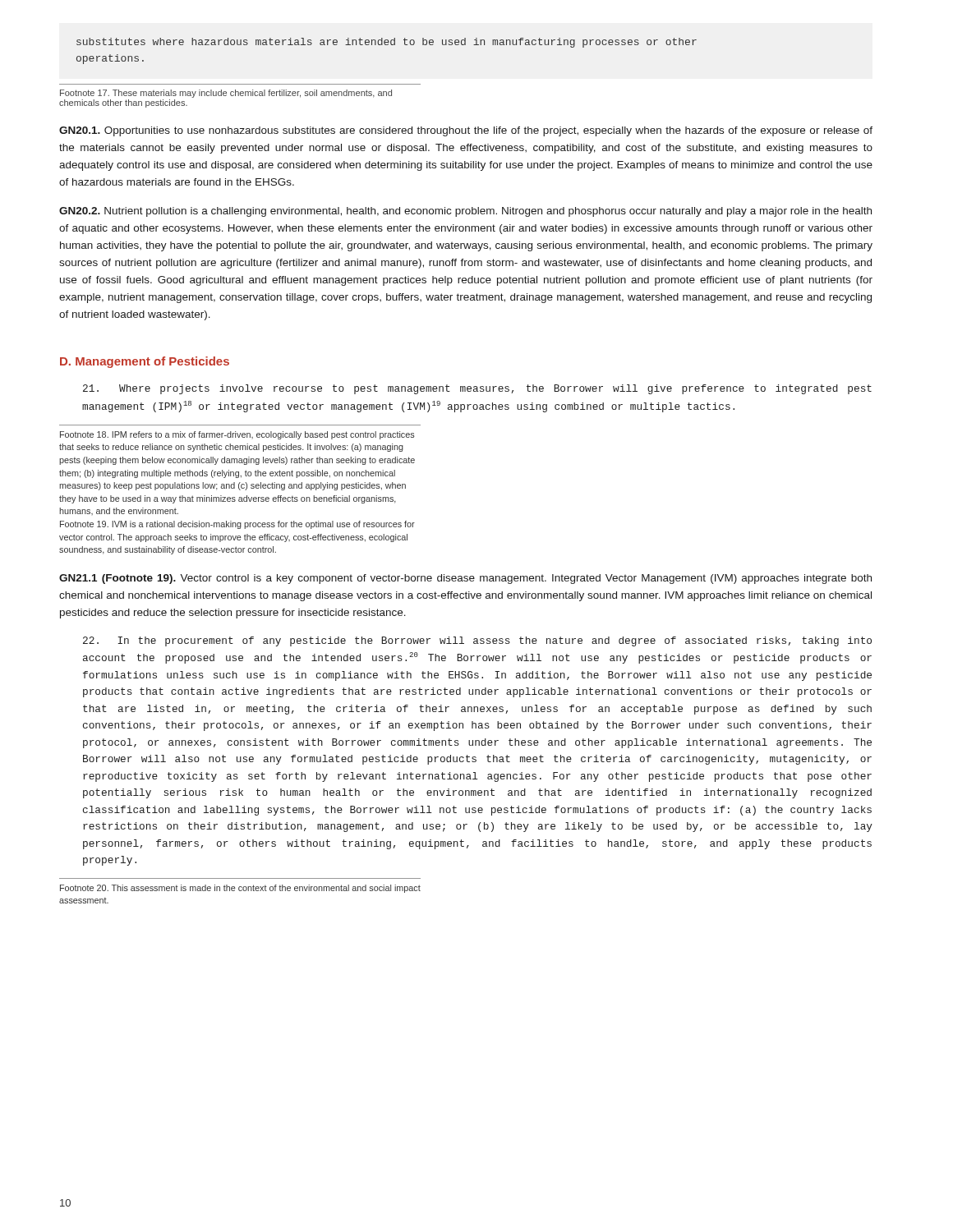Point to the block beginning "Where projects involve recourse to pest management measures,"
This screenshot has height=1232, width=953.
click(x=477, y=398)
